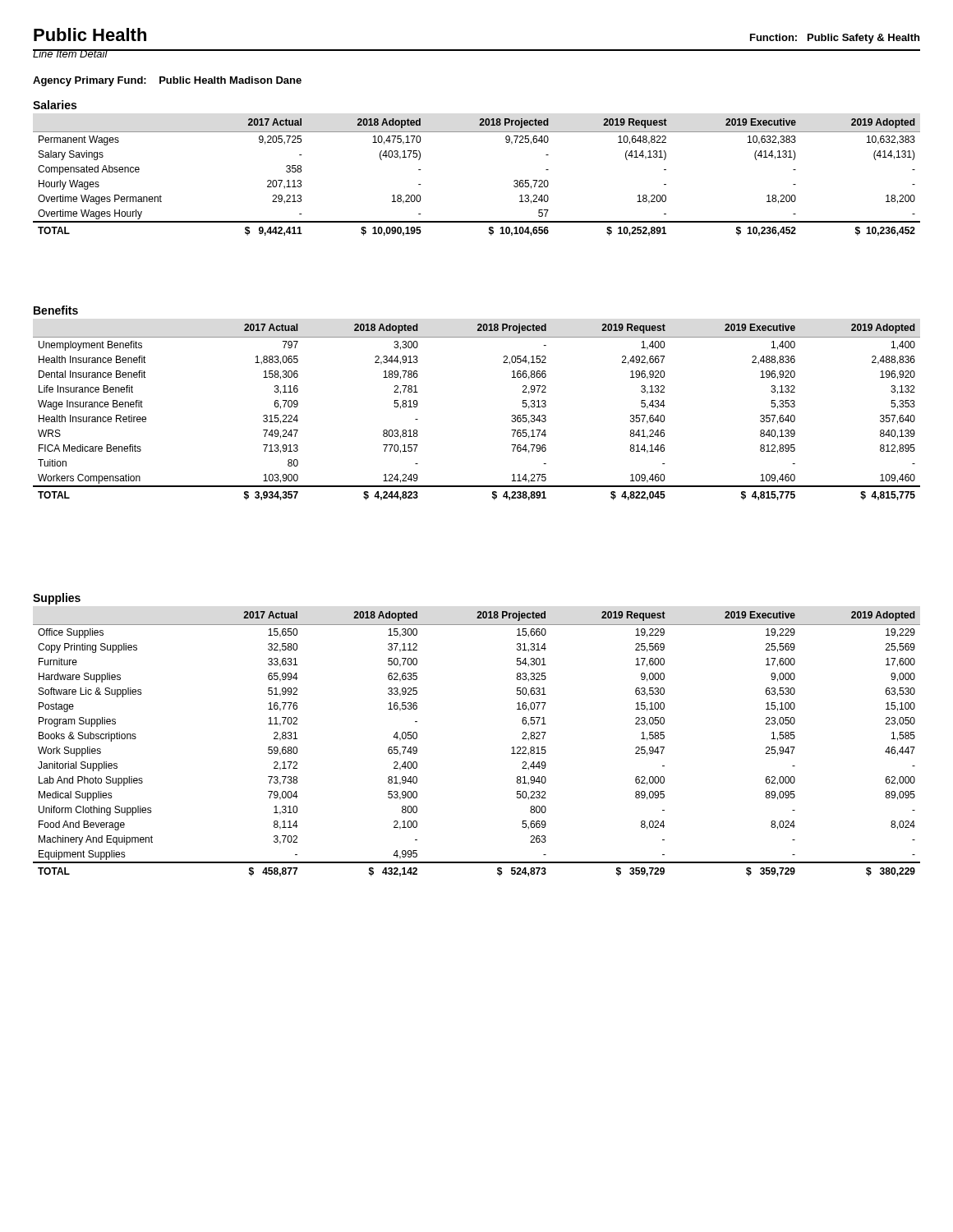Click on the table containing "$ 4,822,045"
Screen dimensions: 1232x953
tap(476, 411)
